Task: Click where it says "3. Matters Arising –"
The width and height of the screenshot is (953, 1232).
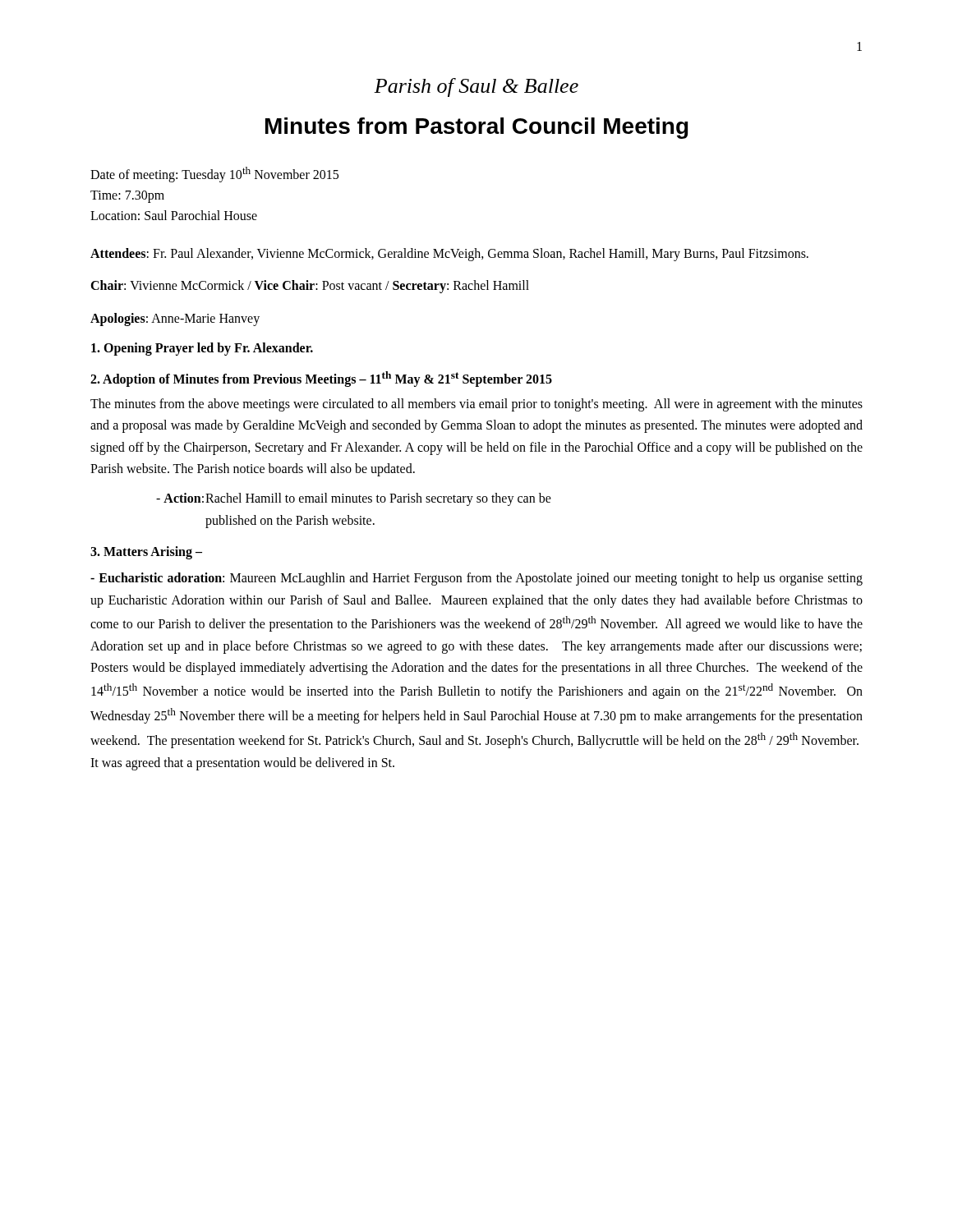Action: tap(146, 552)
